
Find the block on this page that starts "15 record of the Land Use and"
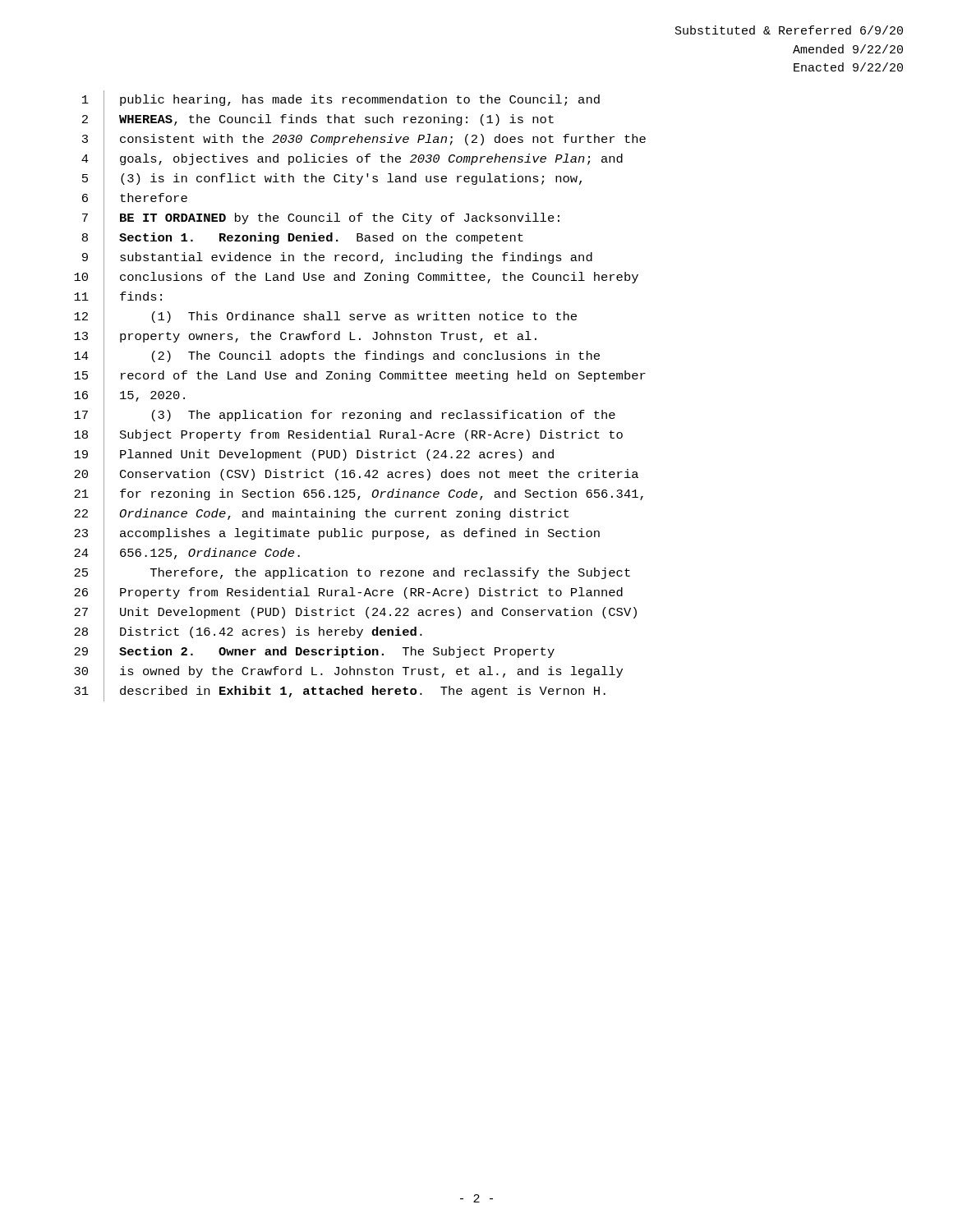[x=476, y=376]
